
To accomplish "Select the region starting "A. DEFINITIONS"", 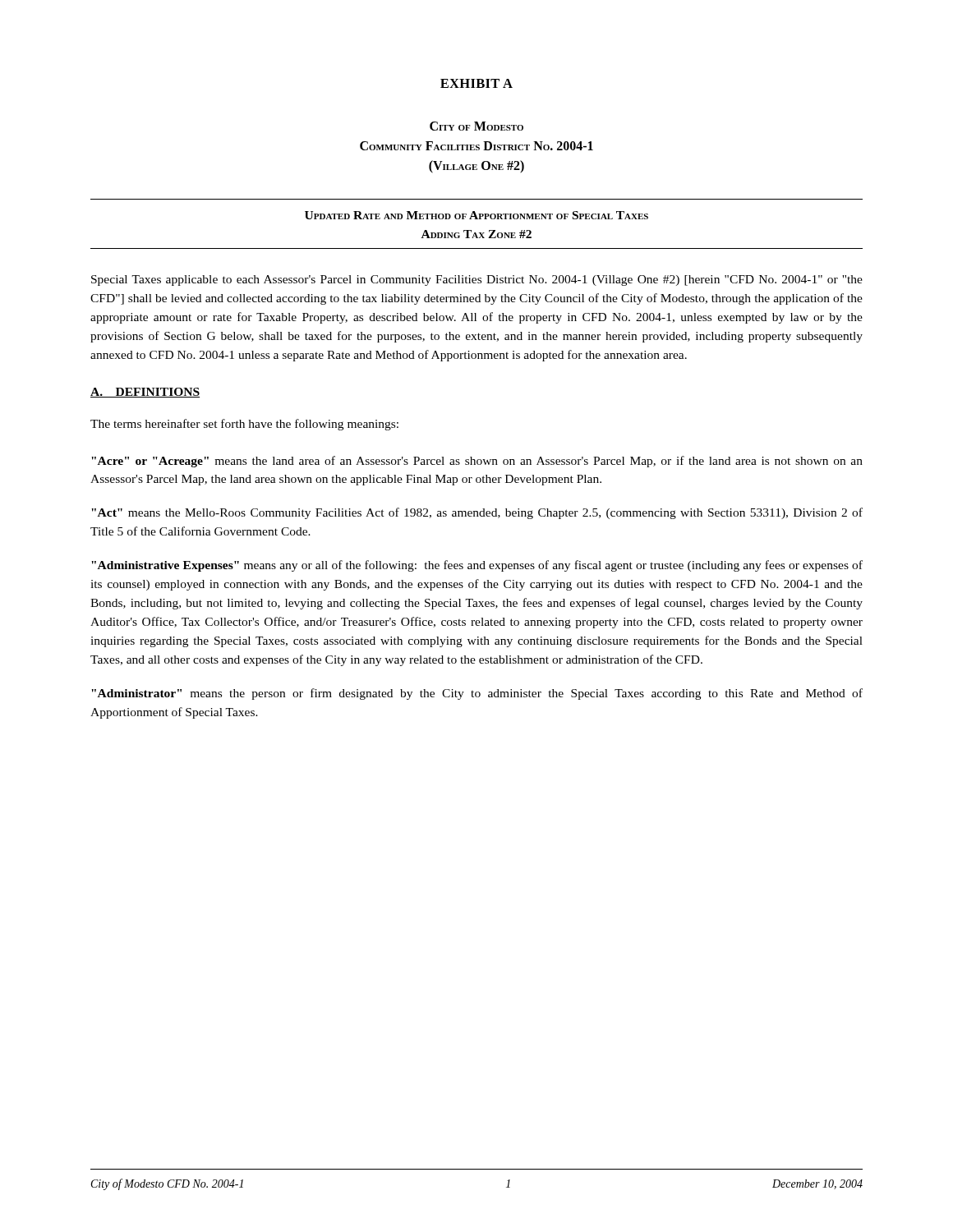I will click(x=145, y=391).
